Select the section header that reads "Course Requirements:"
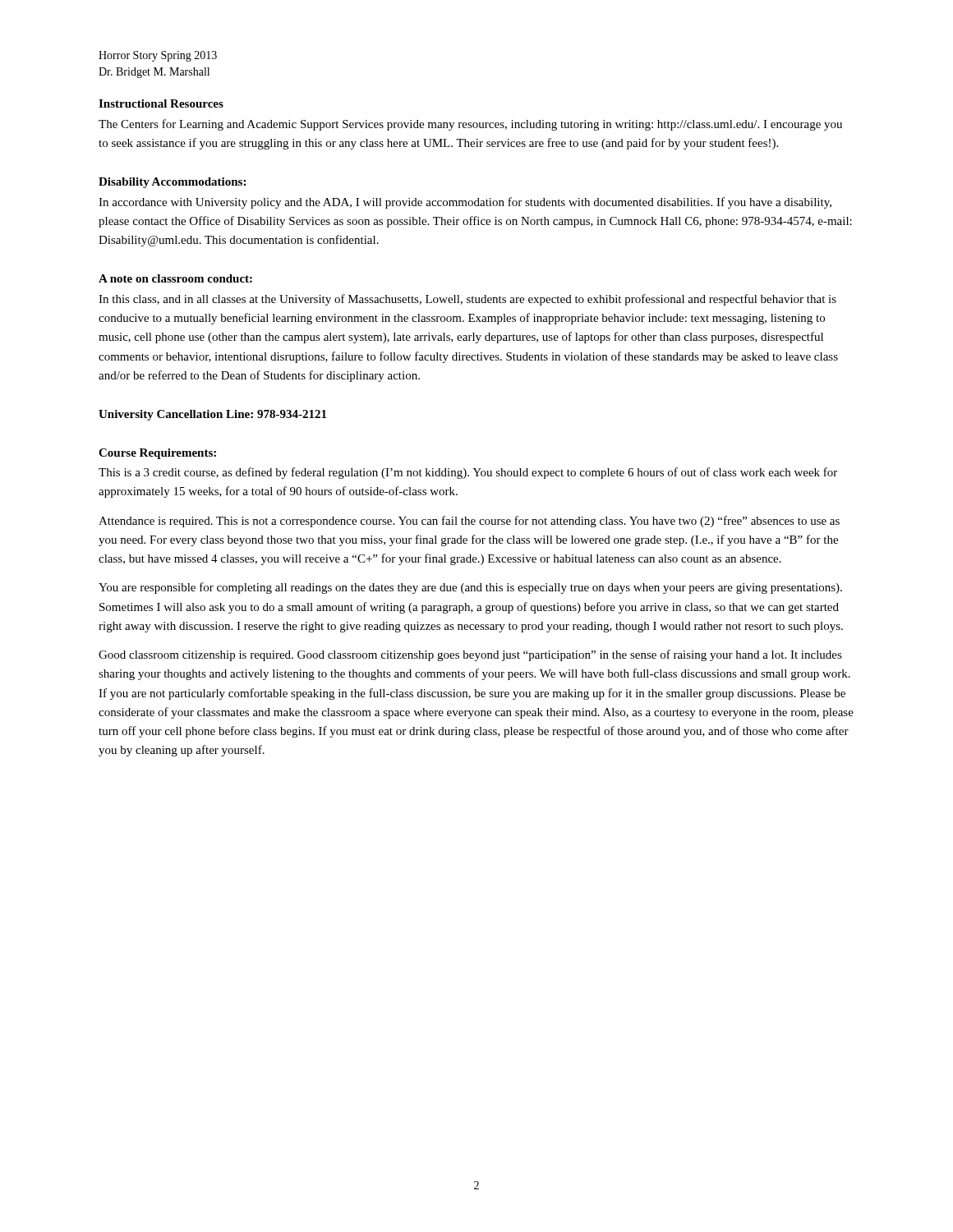This screenshot has width=953, height=1232. pos(158,452)
